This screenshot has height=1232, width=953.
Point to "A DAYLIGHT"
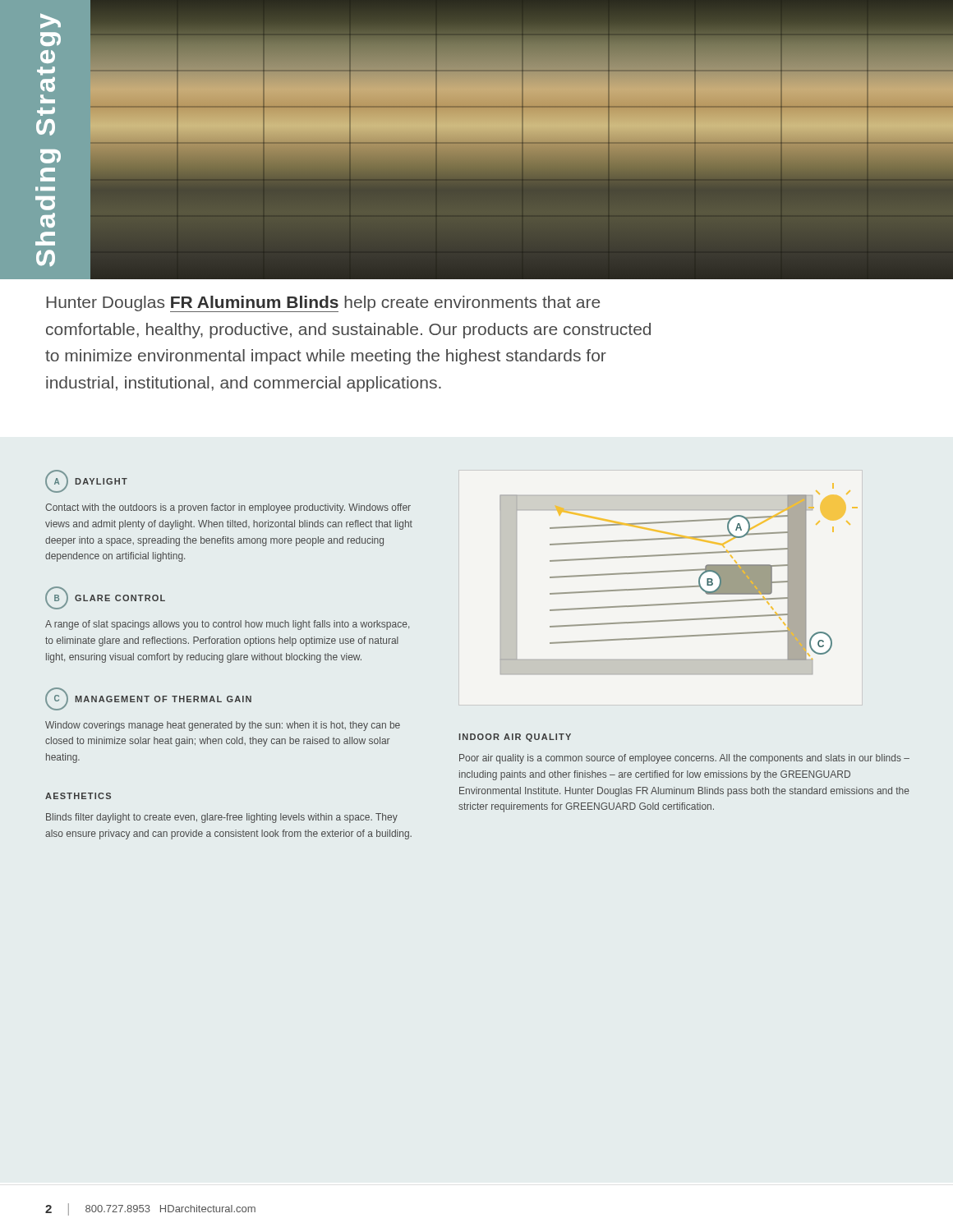click(x=87, y=481)
